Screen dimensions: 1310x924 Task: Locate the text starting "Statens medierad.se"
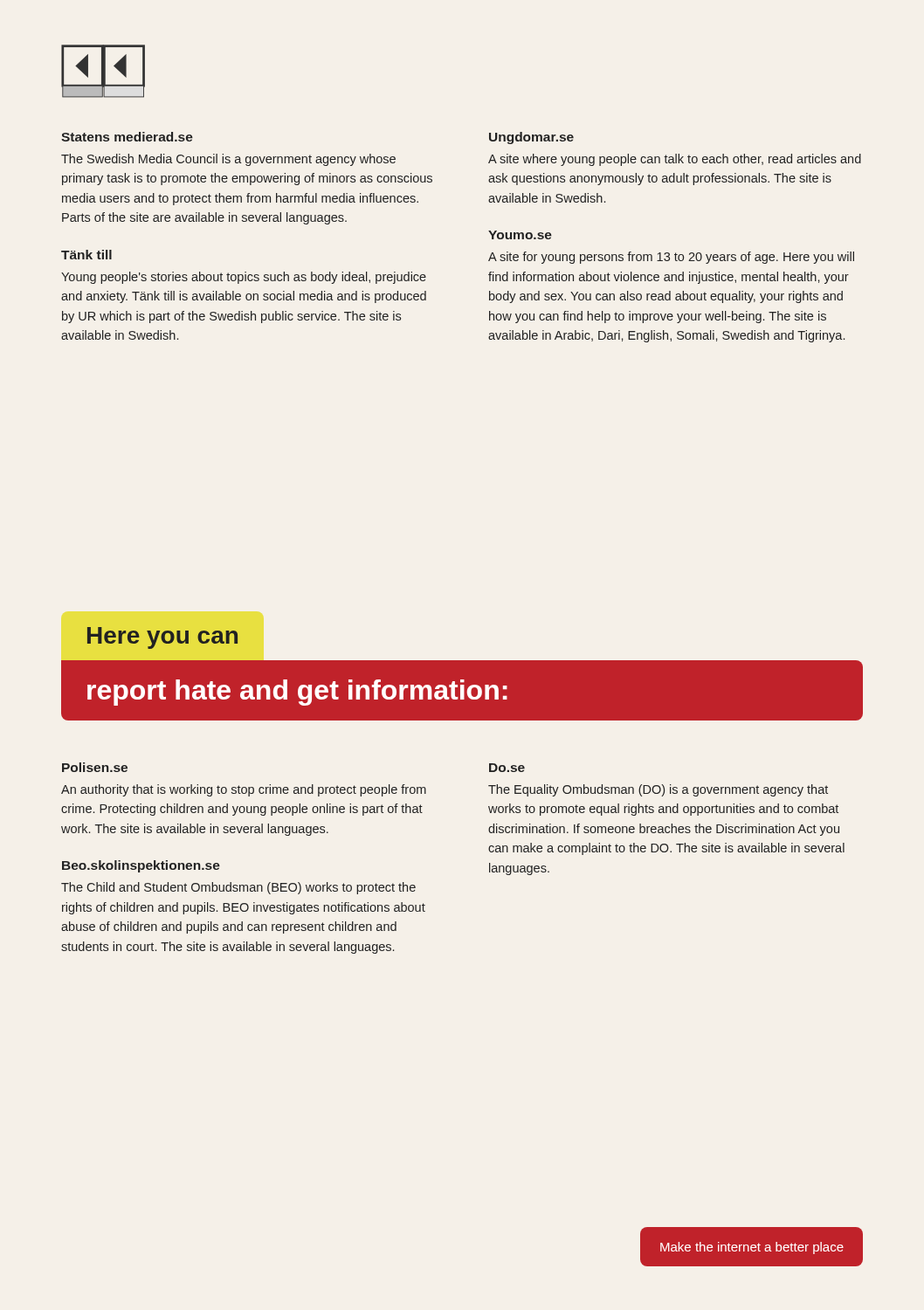coord(127,137)
